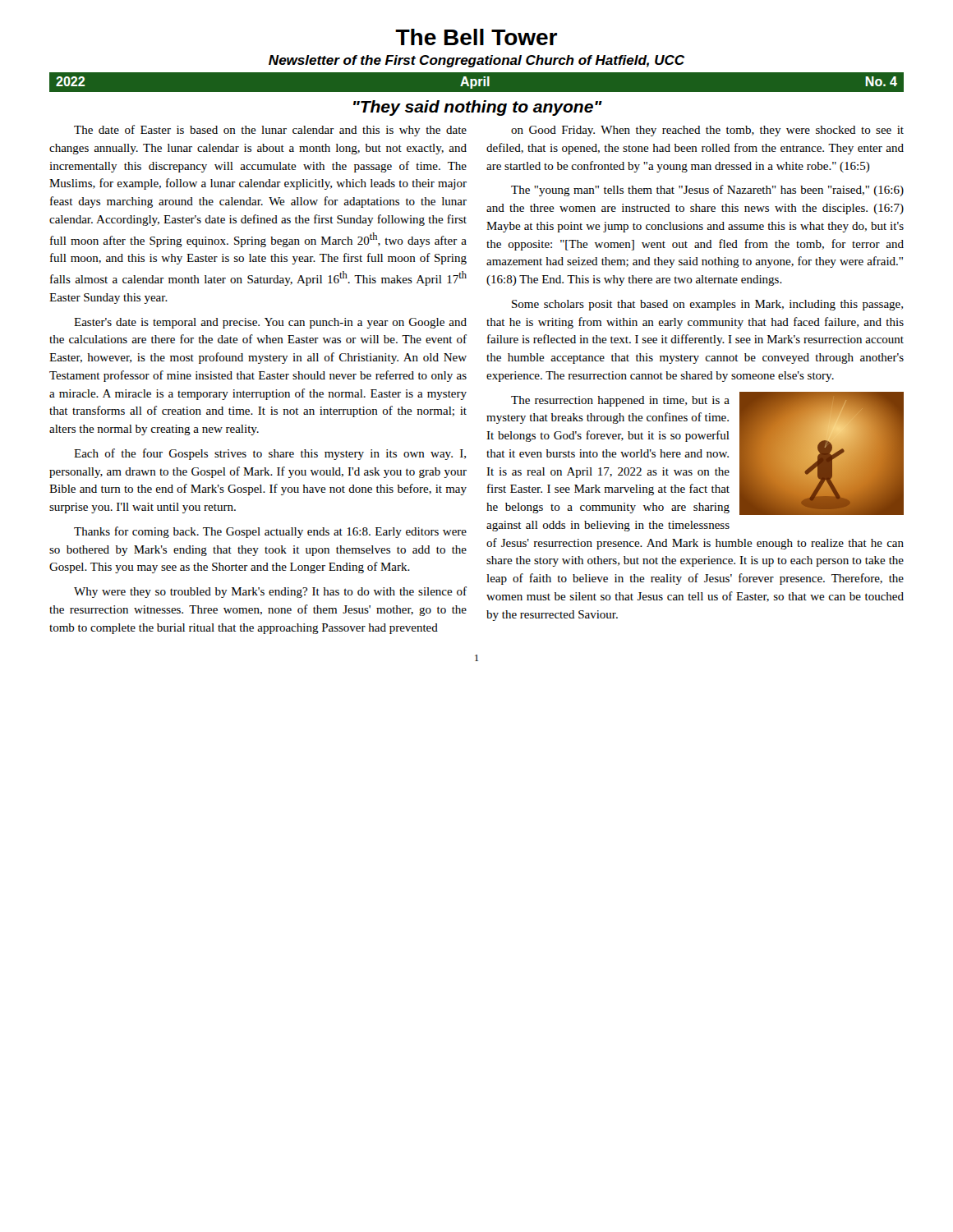Image resolution: width=953 pixels, height=1232 pixels.
Task: Select a photo
Action: (x=822, y=455)
